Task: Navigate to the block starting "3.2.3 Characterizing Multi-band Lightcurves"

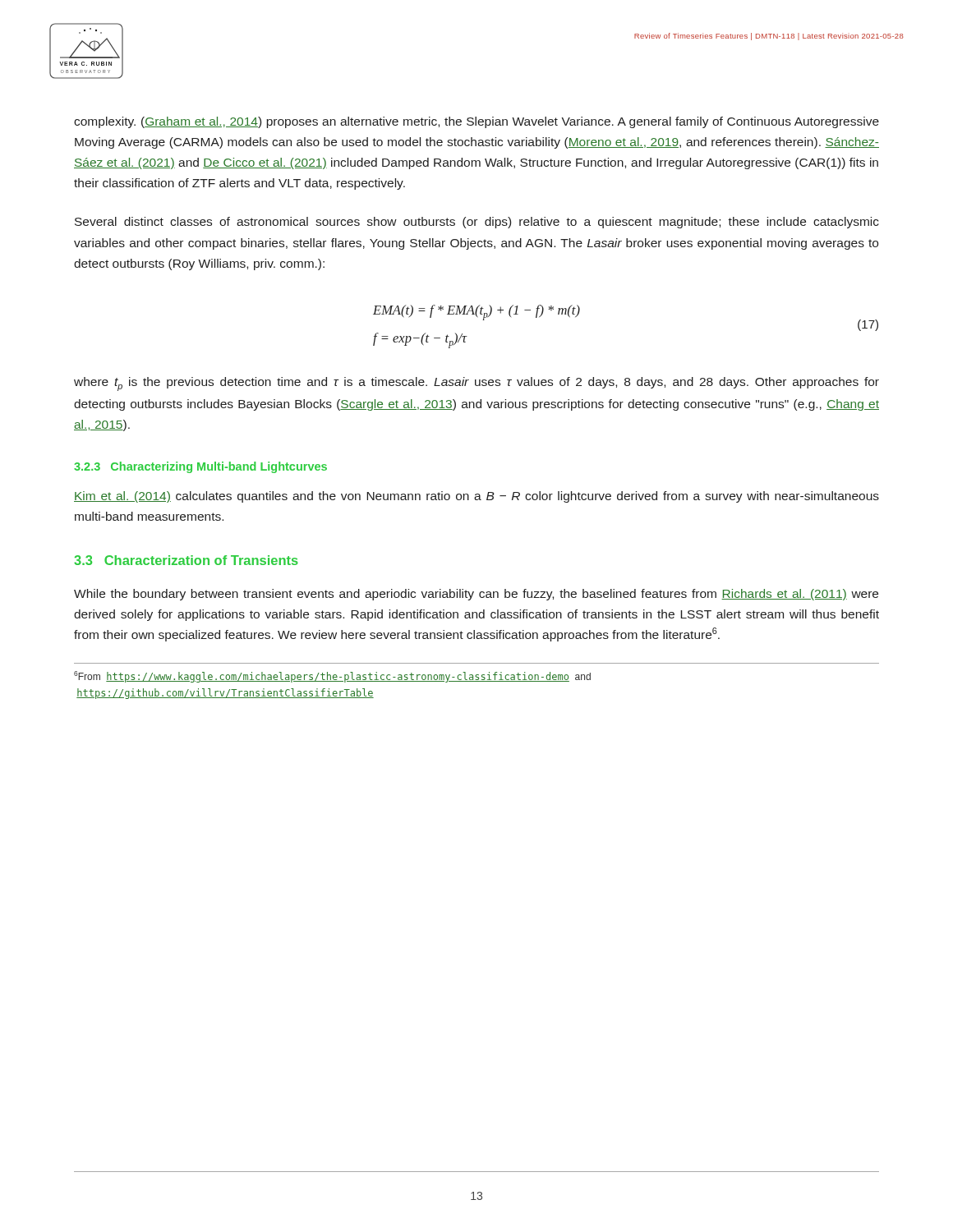Action: point(201,467)
